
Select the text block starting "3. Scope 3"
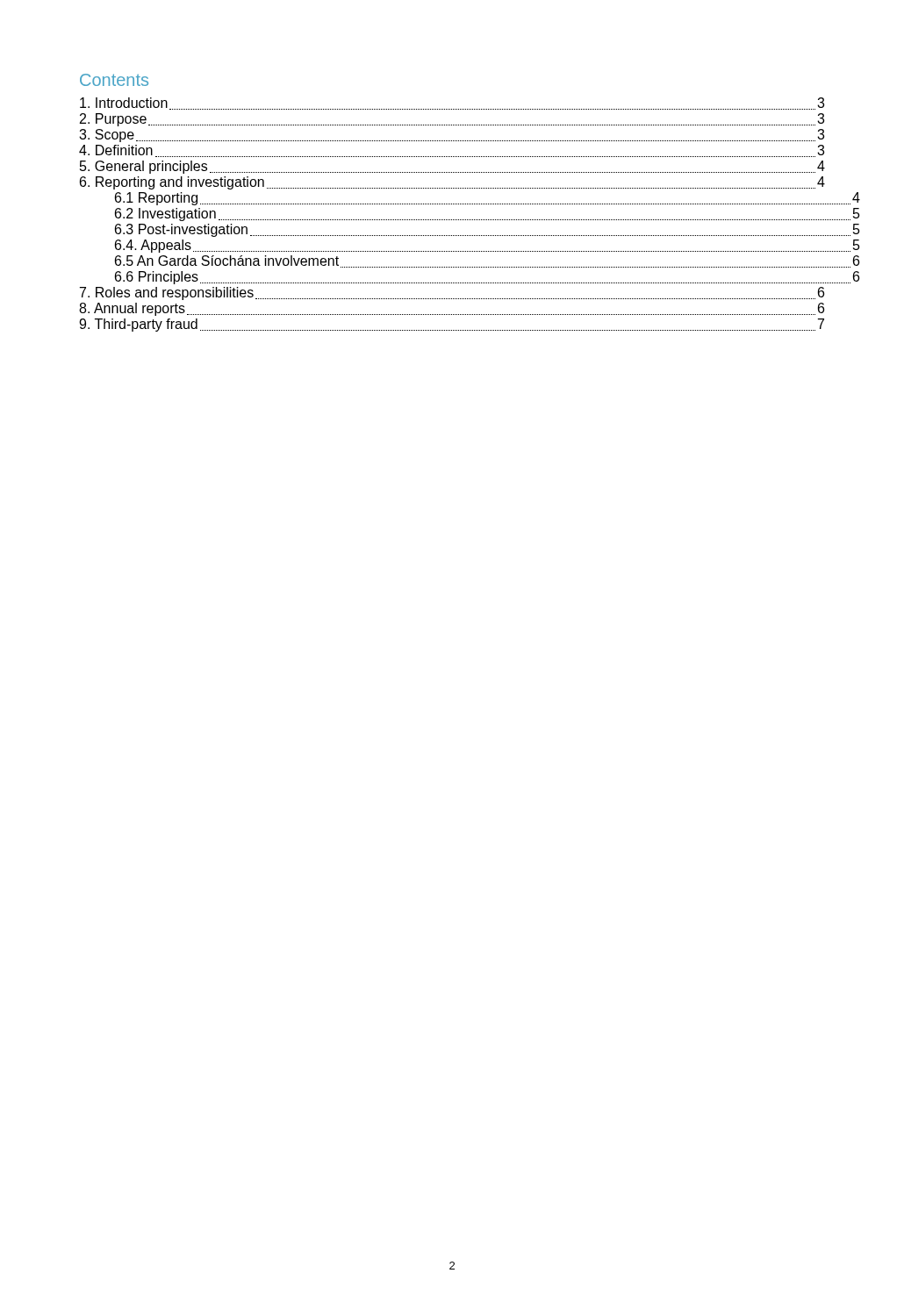click(x=452, y=135)
